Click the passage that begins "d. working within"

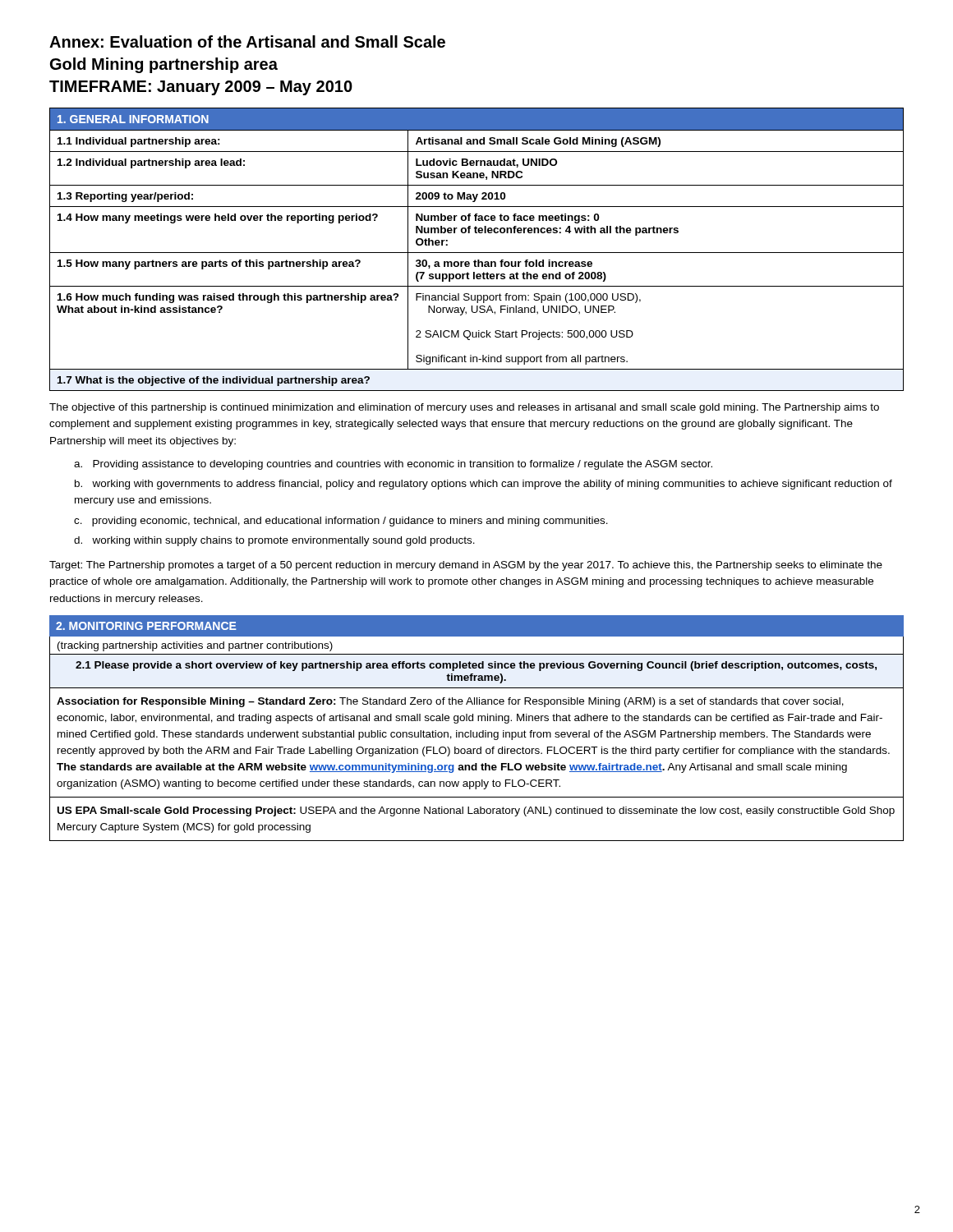[275, 540]
